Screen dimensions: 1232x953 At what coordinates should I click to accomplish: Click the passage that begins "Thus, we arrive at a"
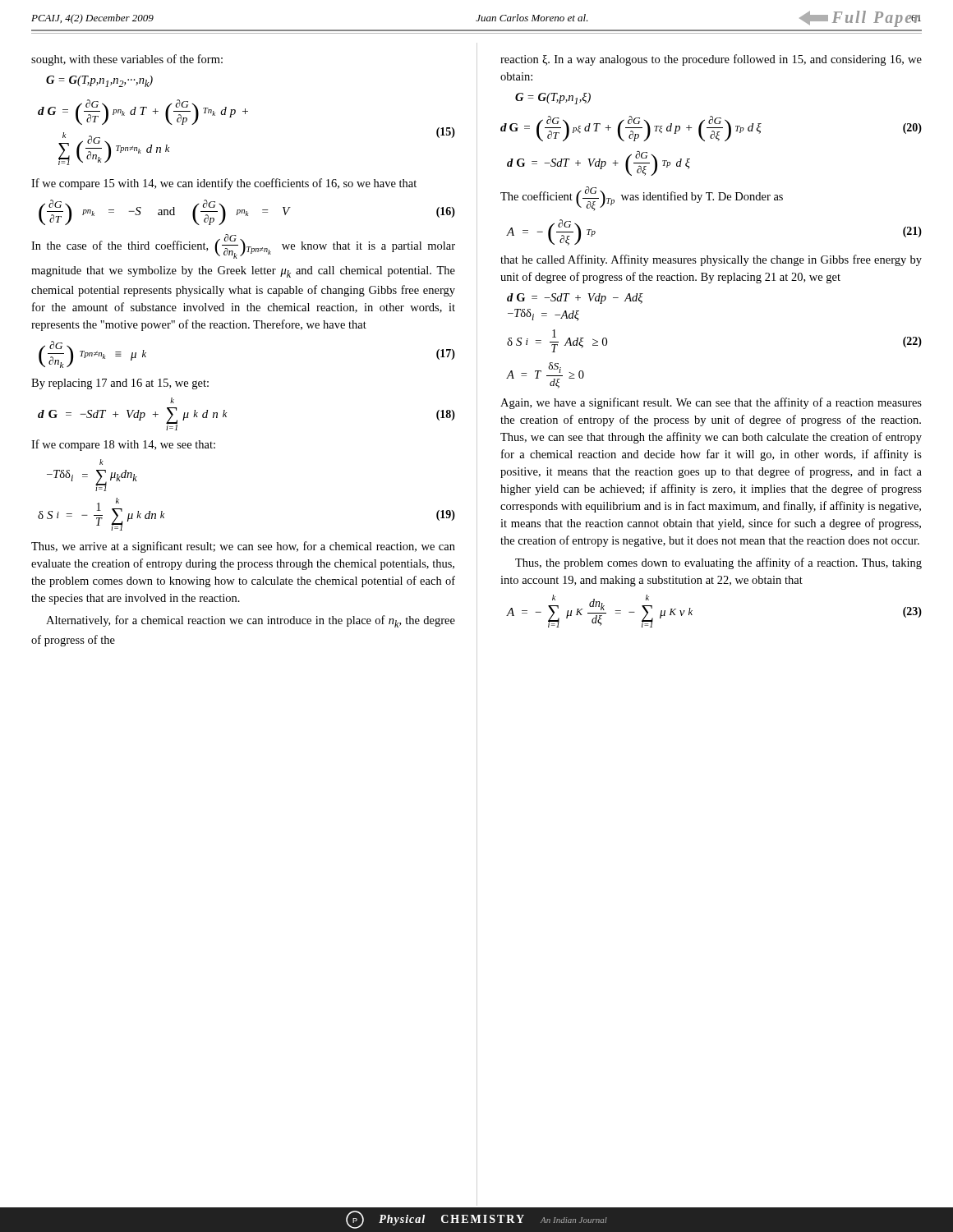(x=243, y=572)
